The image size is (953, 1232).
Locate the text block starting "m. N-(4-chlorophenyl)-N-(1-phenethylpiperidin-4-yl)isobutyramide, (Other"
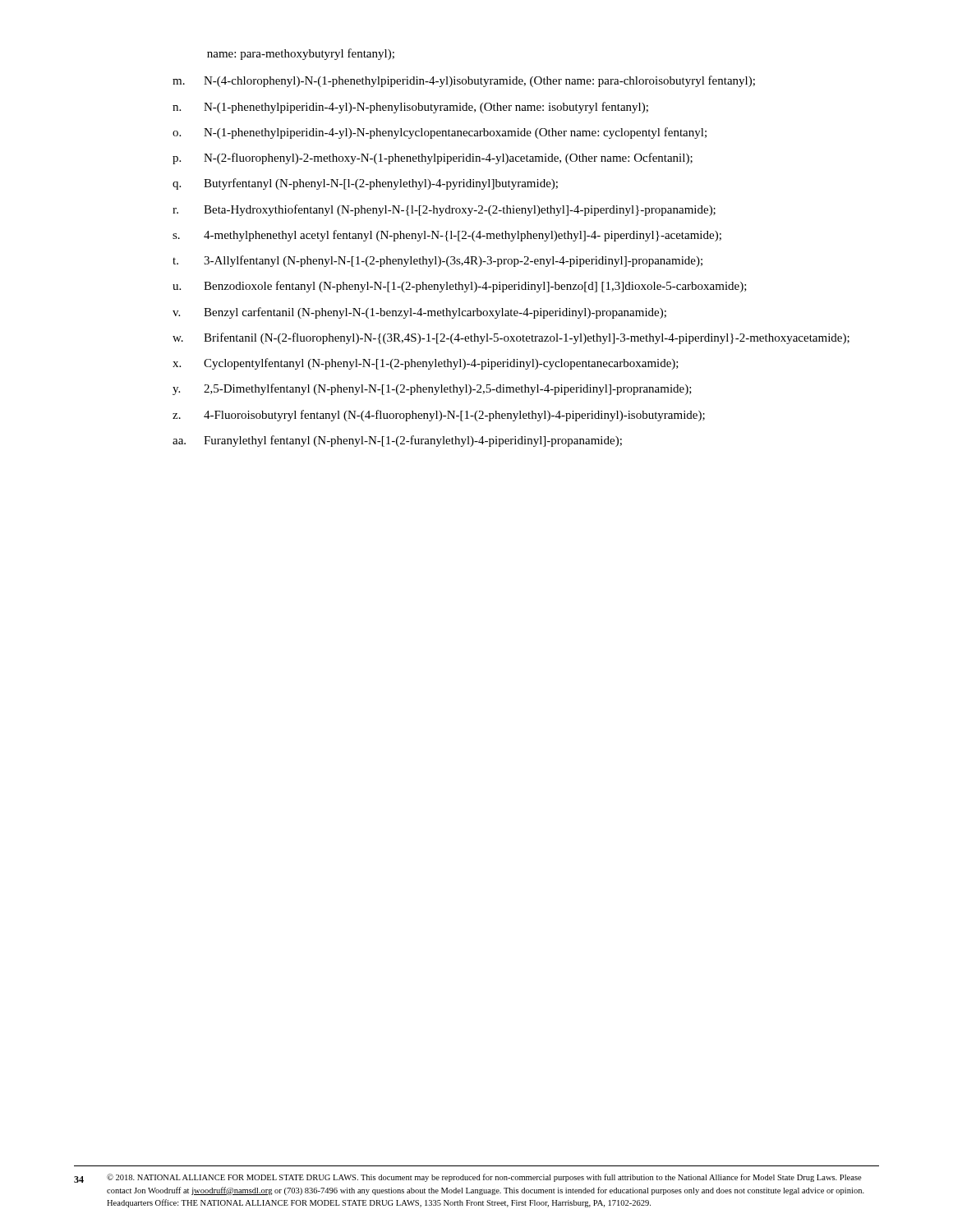pos(526,81)
